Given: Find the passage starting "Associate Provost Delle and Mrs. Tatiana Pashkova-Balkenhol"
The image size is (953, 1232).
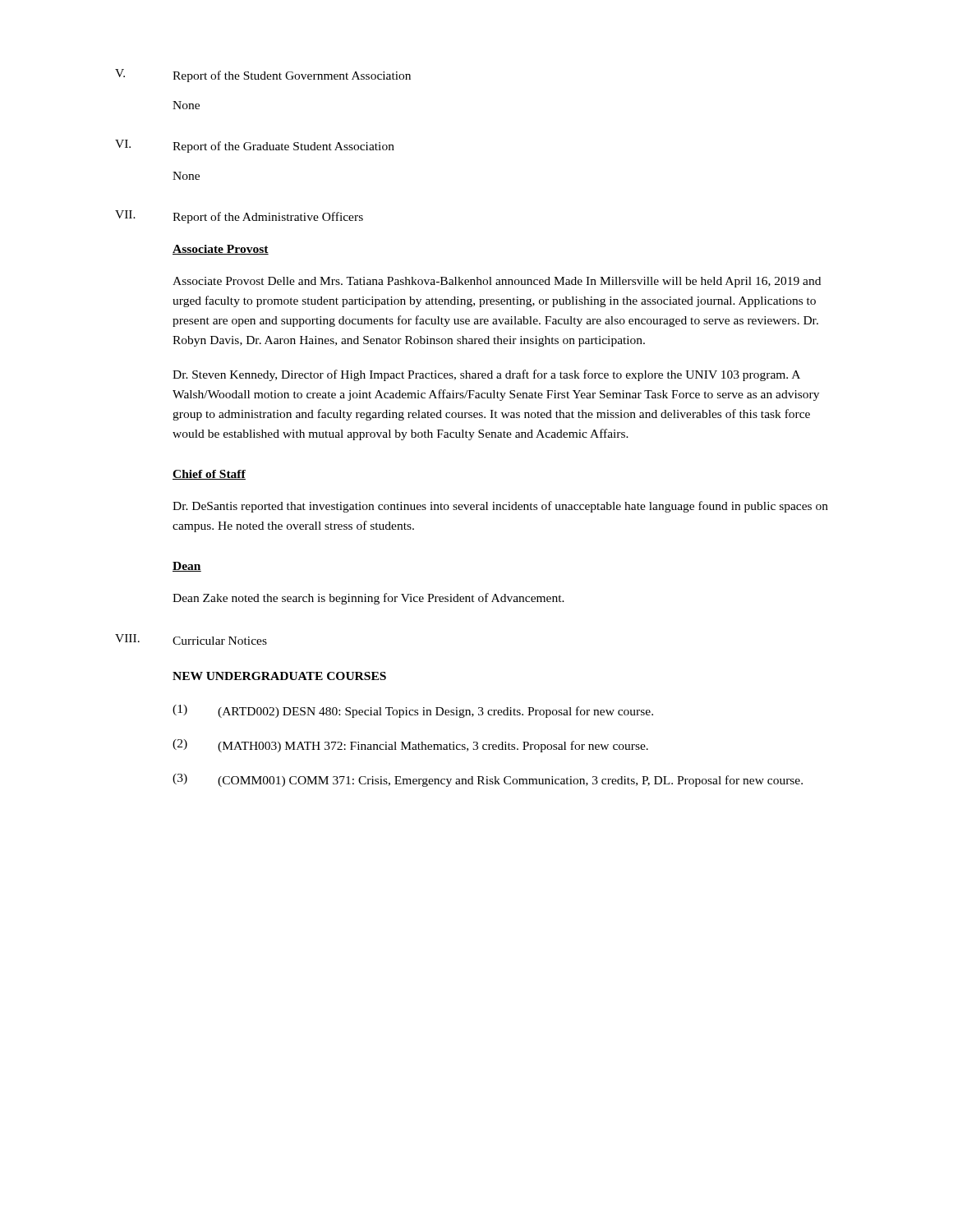Looking at the screenshot, I should pos(505,311).
